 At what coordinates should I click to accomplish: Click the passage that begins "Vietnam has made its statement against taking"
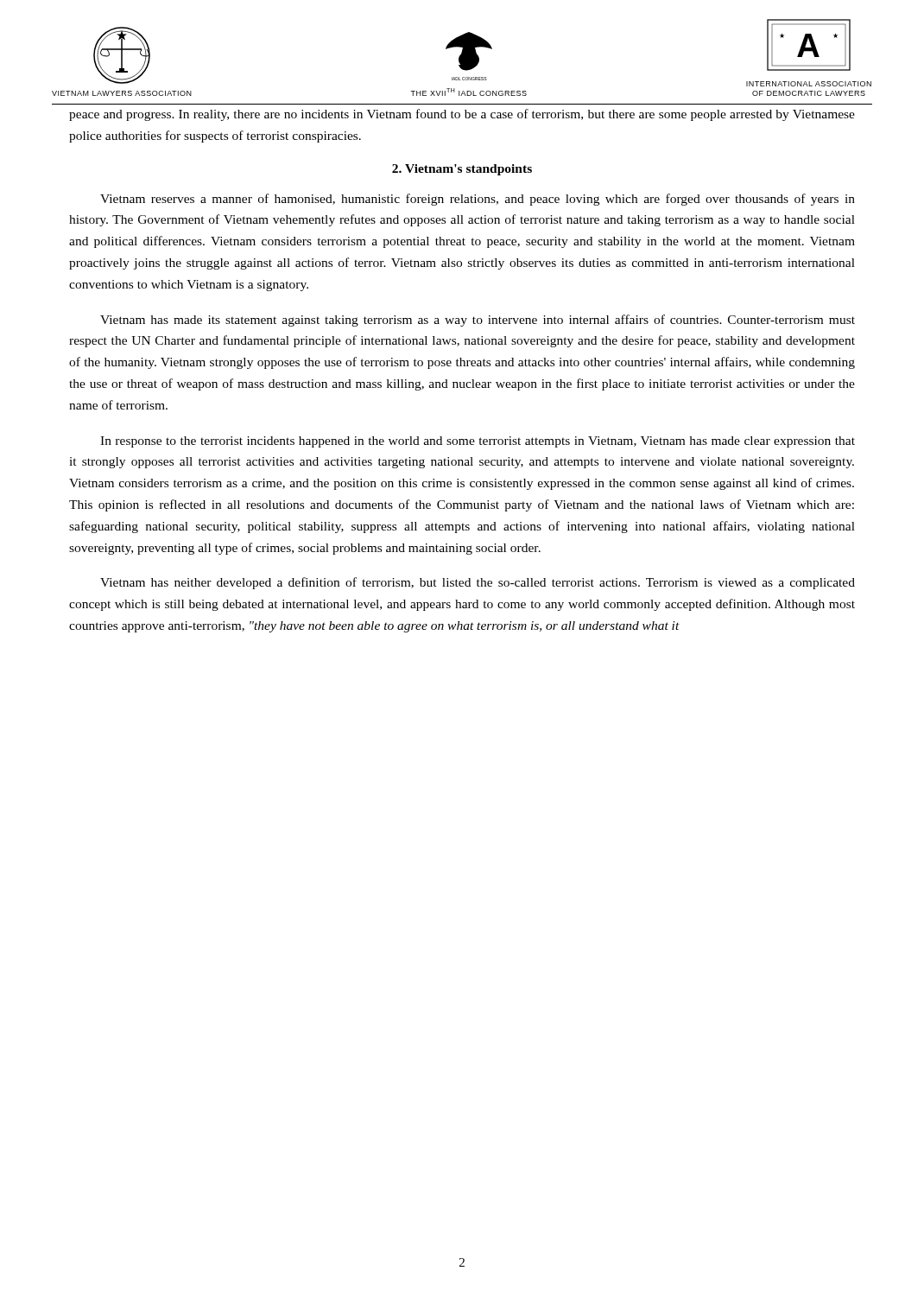(x=462, y=362)
